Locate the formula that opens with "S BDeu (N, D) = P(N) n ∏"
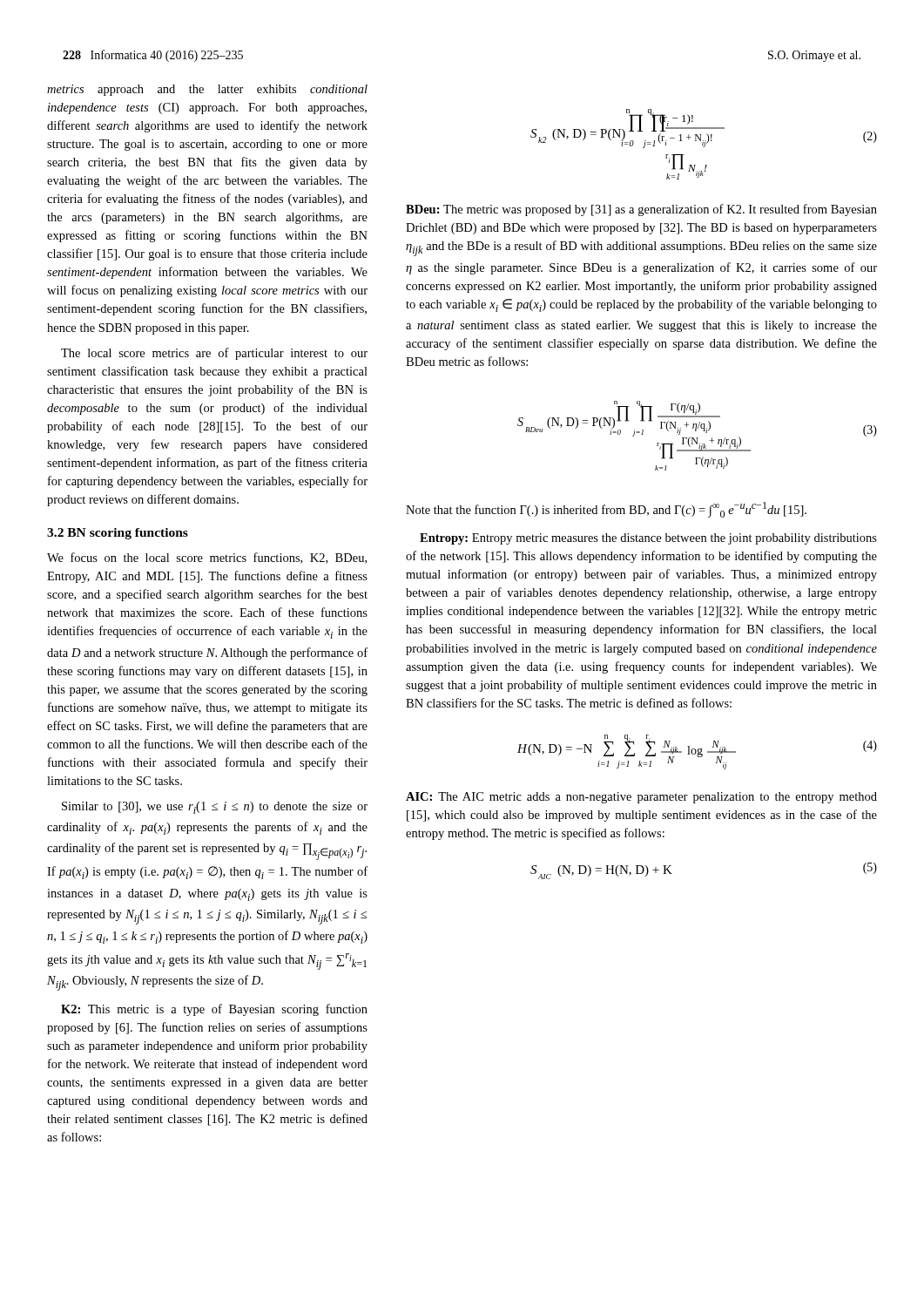Screen dimensions: 1307x924 click(x=696, y=431)
